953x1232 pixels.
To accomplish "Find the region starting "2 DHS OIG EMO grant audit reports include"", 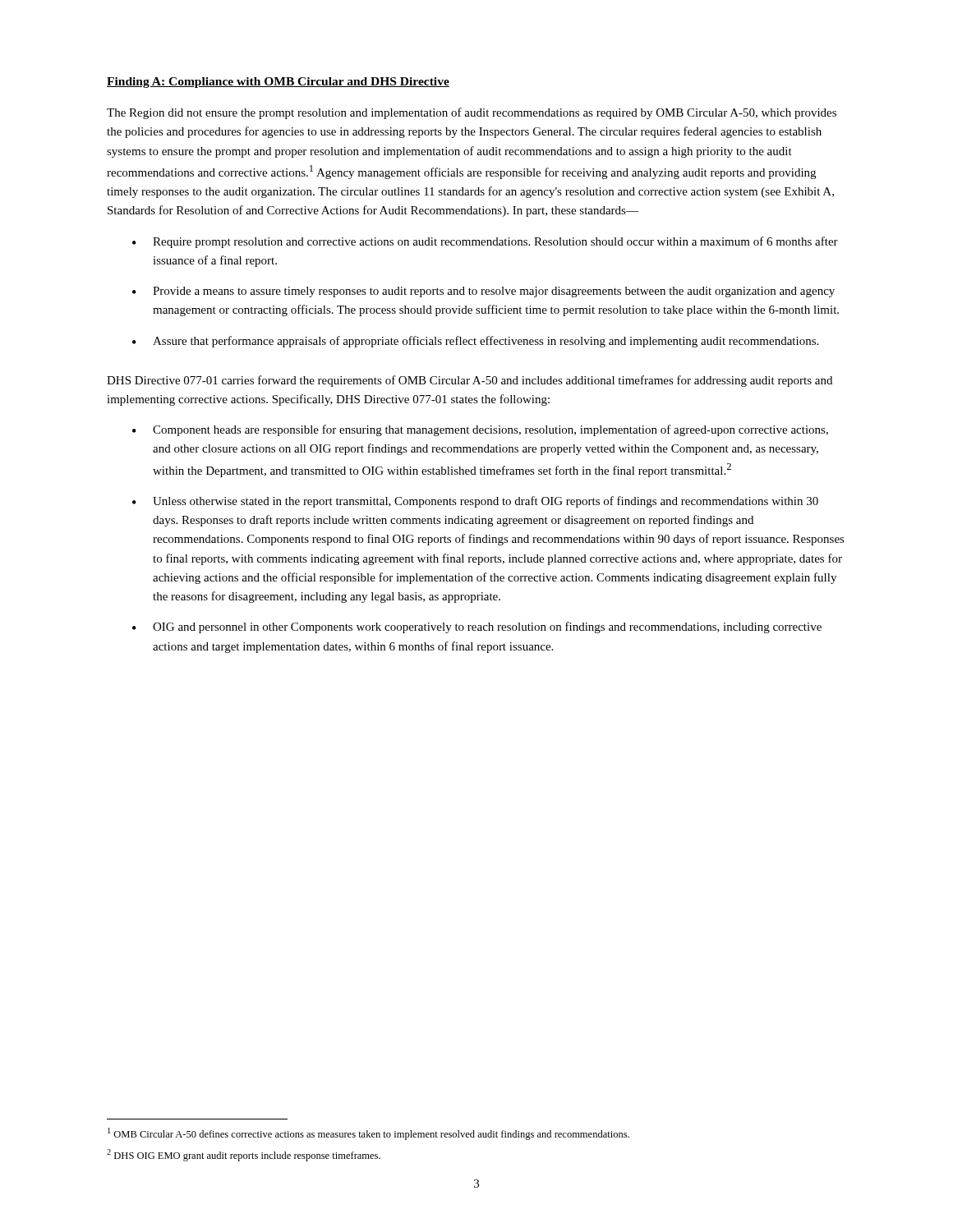I will (244, 1154).
